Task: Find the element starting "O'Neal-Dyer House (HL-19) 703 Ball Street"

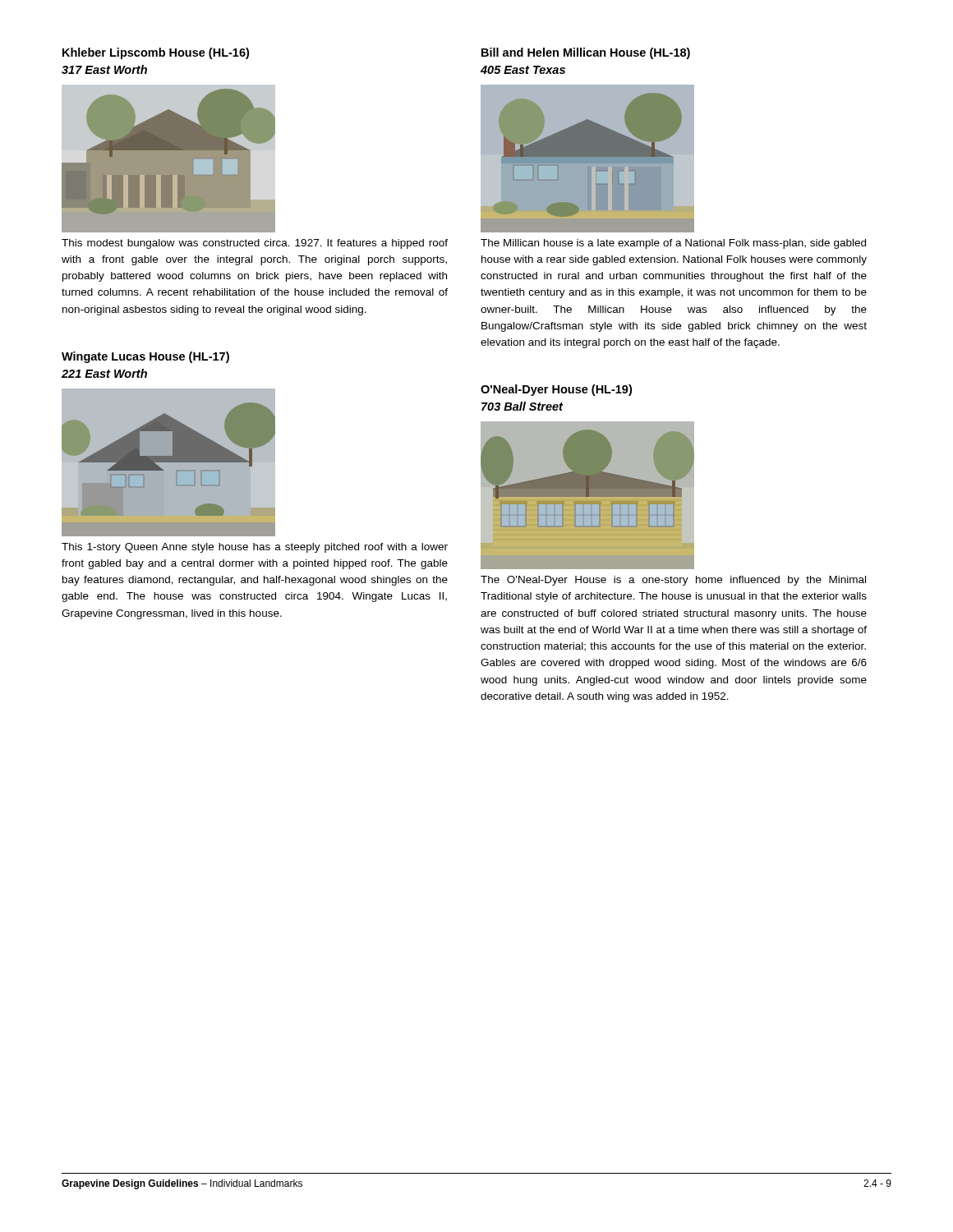Action: [556, 390]
